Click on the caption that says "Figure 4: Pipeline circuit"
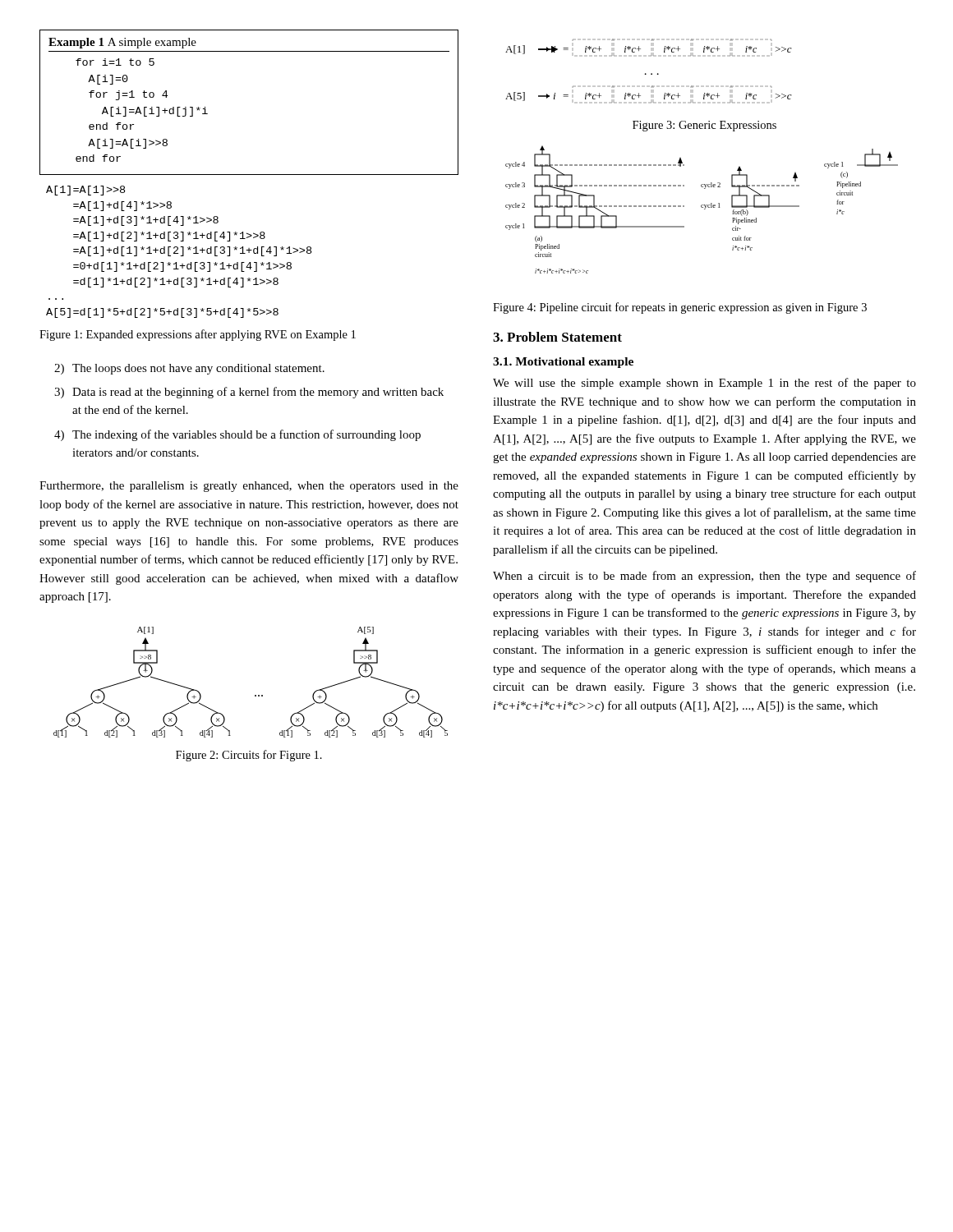The image size is (953, 1232). coord(680,307)
